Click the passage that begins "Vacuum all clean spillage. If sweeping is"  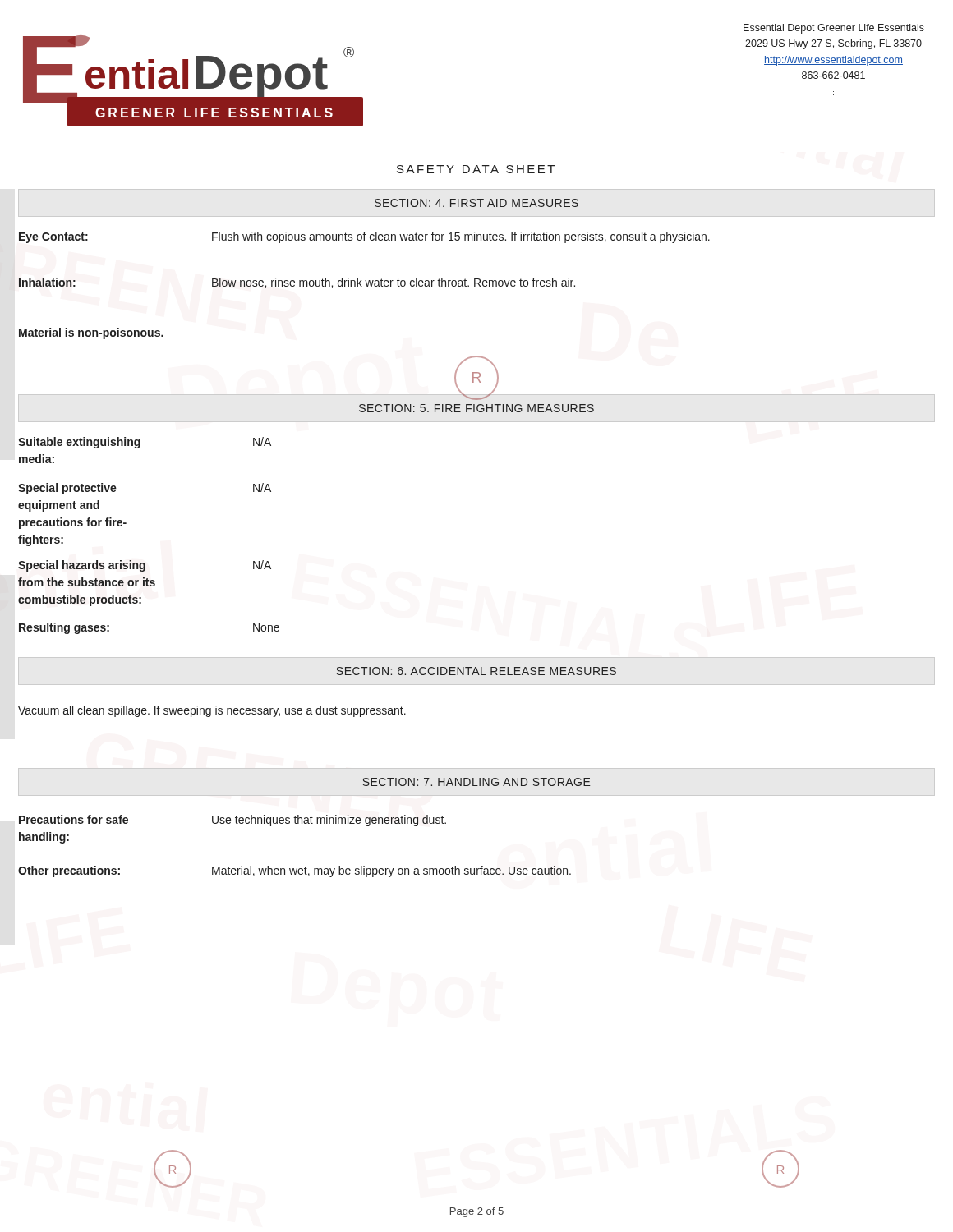[x=212, y=710]
